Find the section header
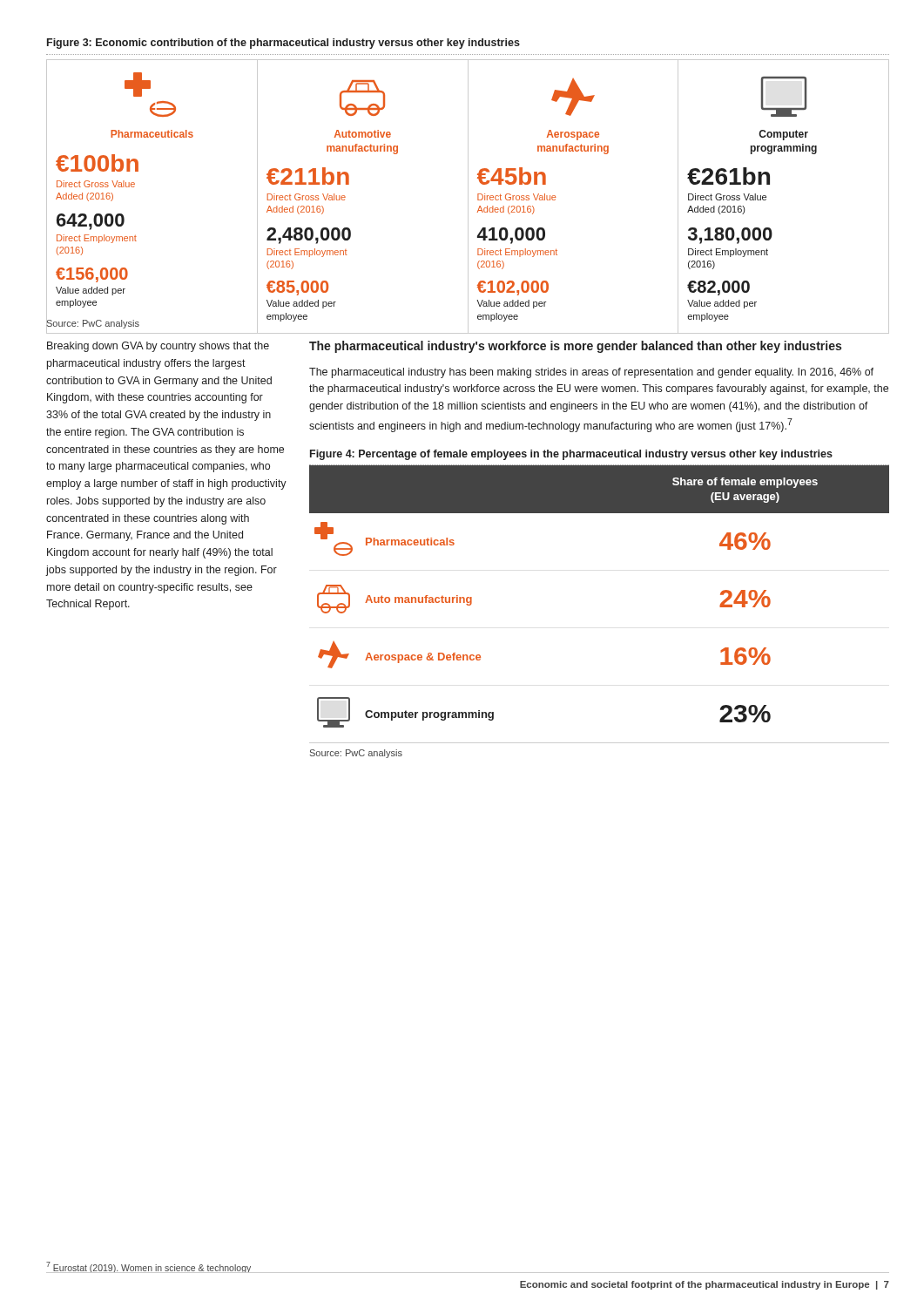Screen dimensions: 1307x924 coord(576,346)
